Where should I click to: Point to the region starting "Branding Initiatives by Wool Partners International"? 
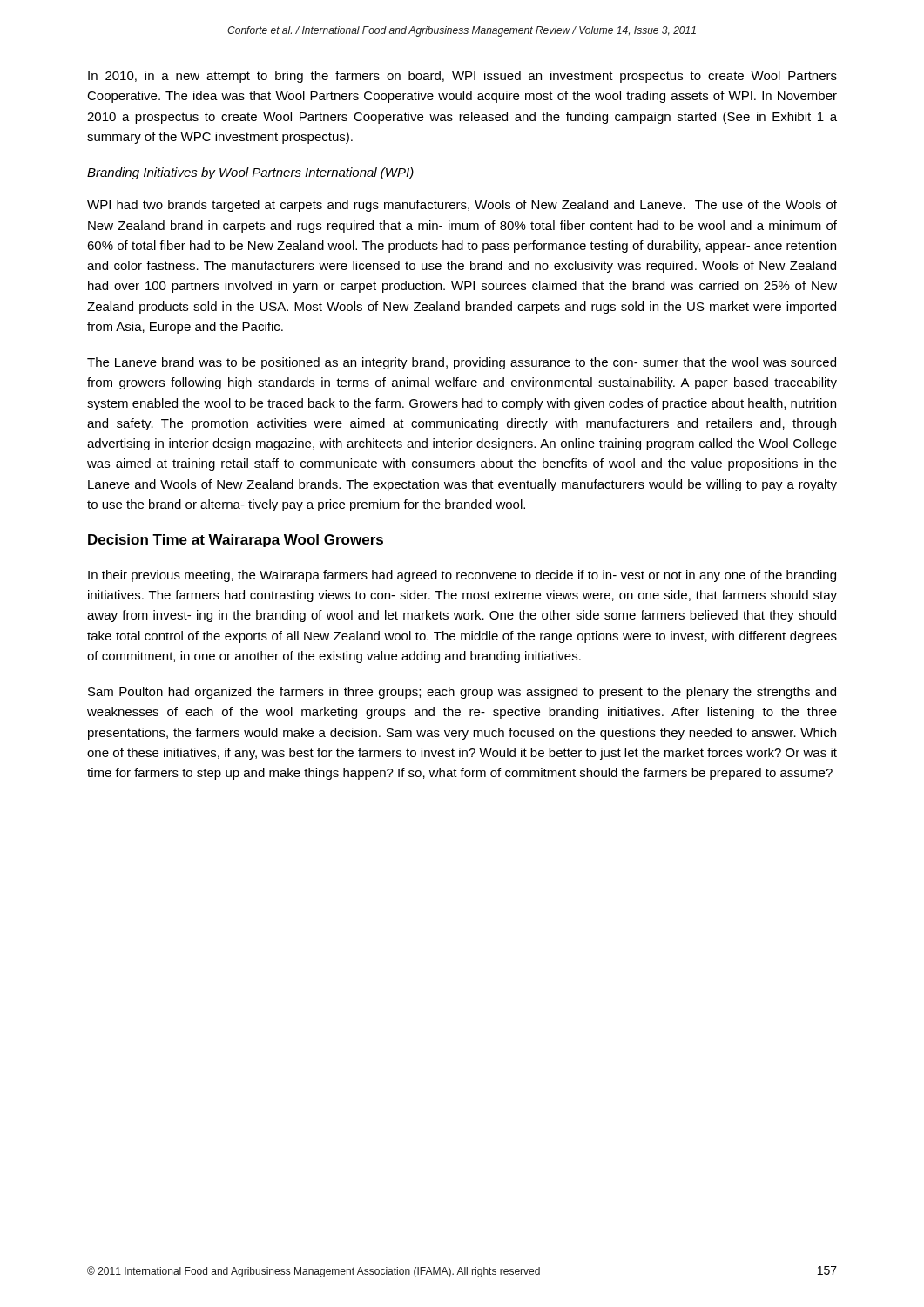[250, 172]
